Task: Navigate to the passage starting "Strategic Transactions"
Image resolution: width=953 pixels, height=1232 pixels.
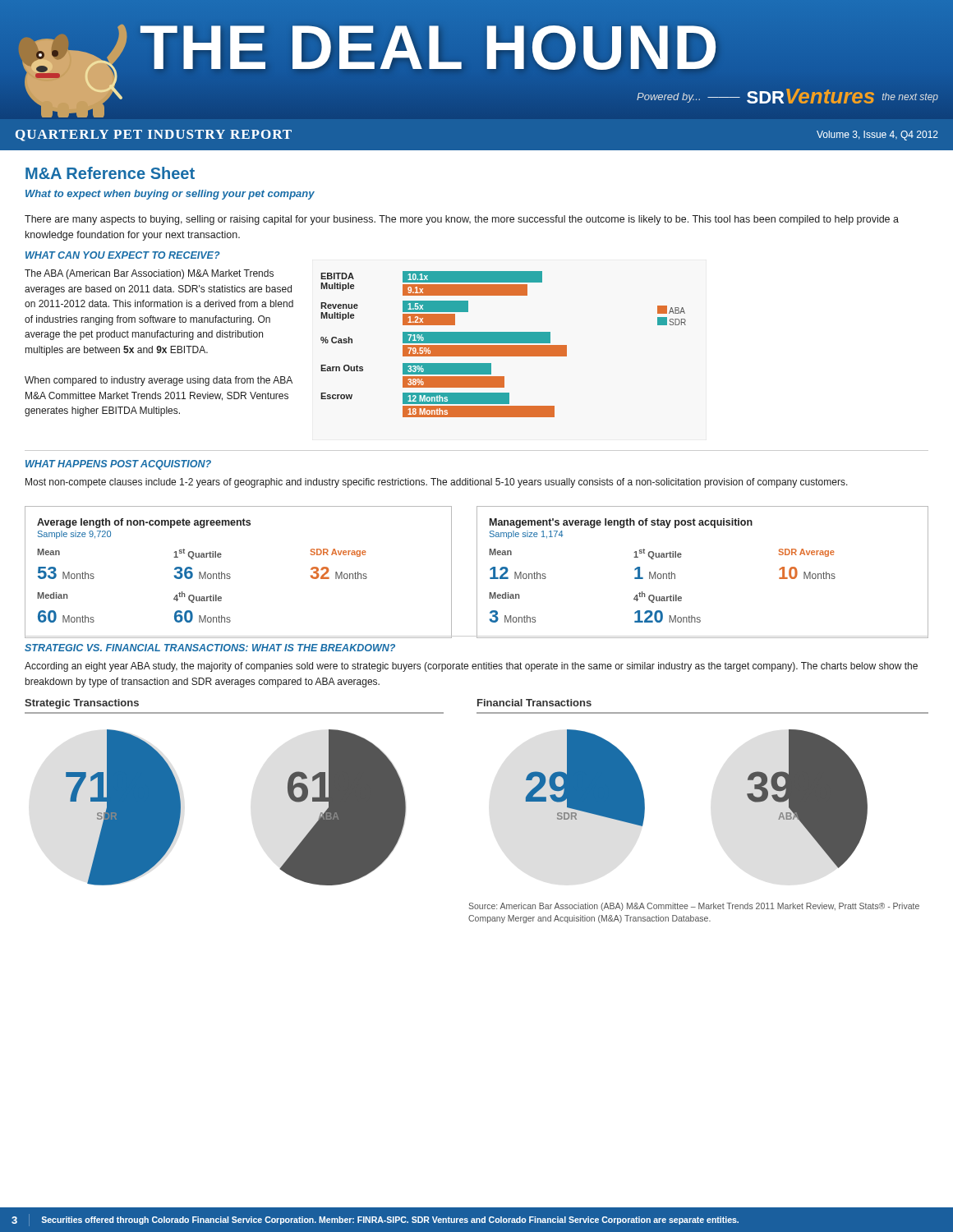Action: pyautogui.click(x=82, y=703)
